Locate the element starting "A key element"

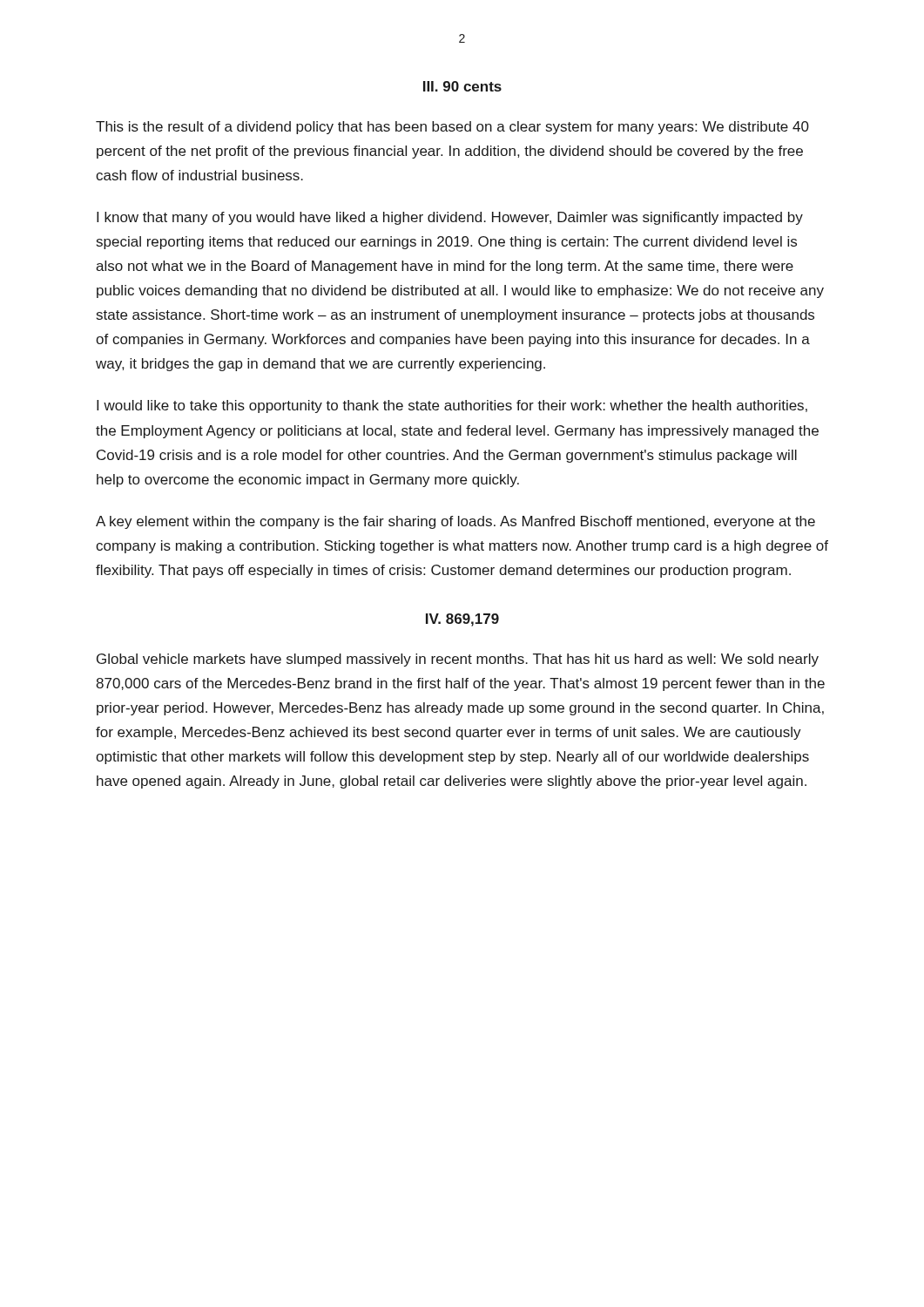(462, 546)
